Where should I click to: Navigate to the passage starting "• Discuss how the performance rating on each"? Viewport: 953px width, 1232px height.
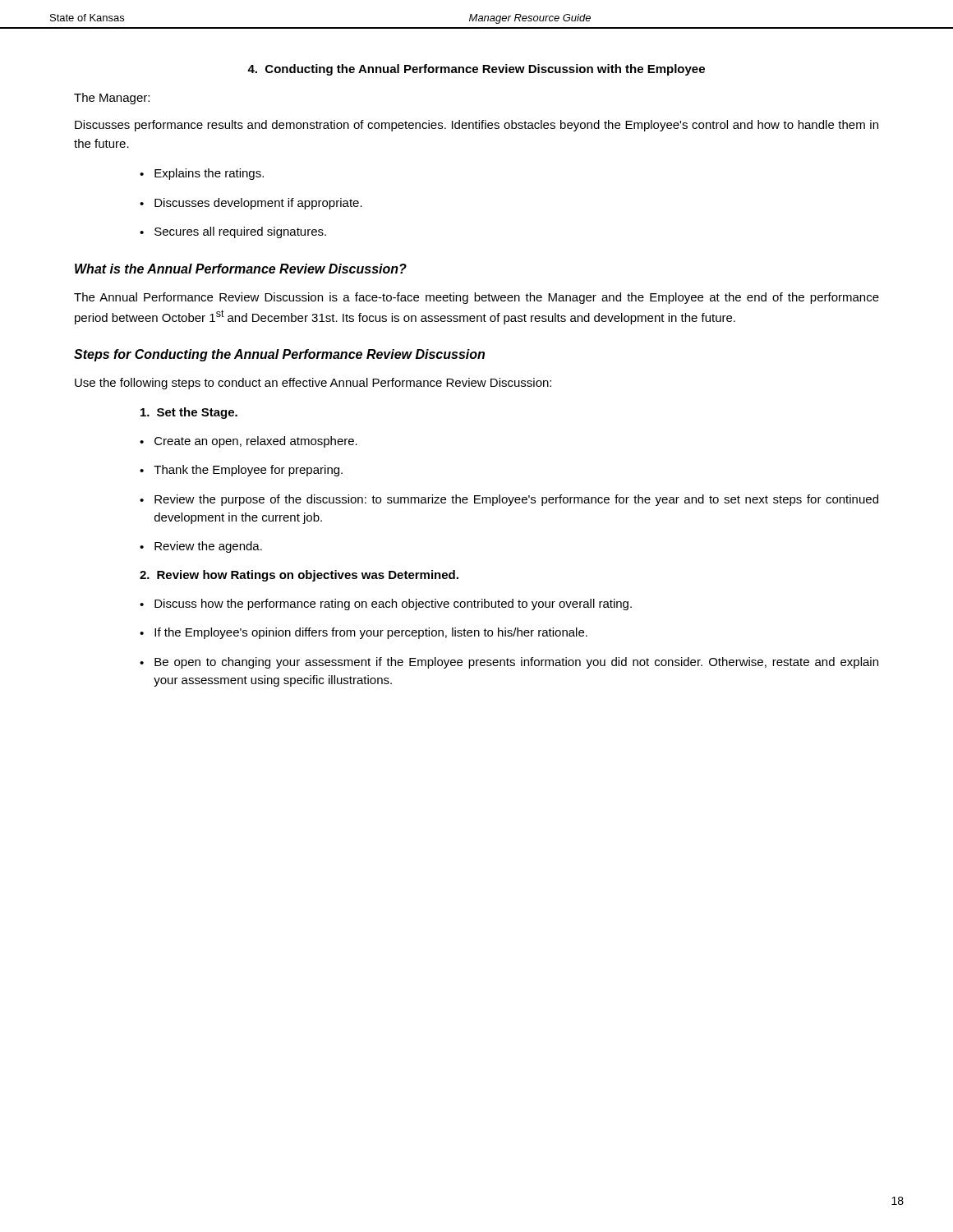tap(386, 604)
